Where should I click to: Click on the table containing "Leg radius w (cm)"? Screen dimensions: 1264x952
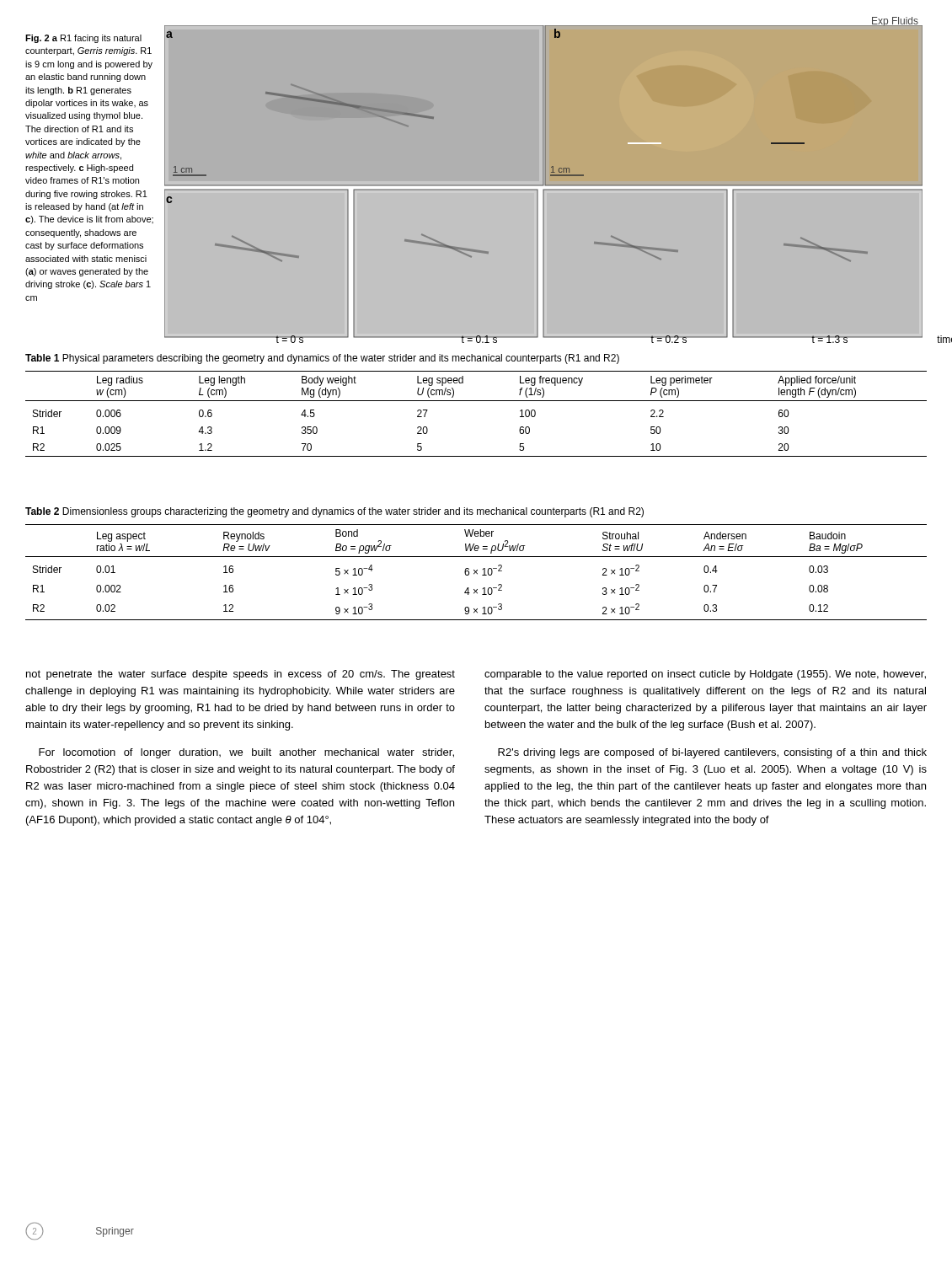pyautogui.click(x=476, y=414)
